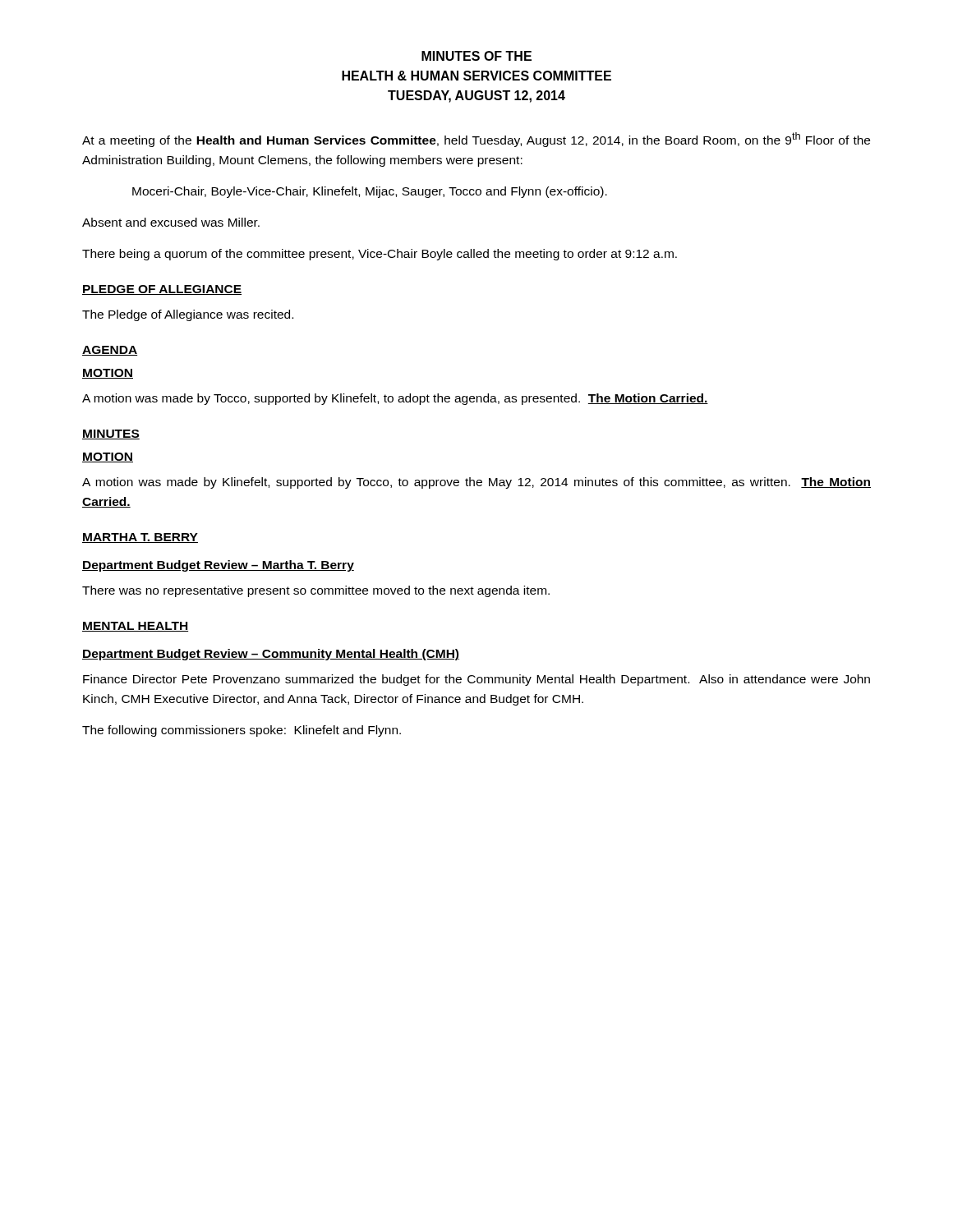Screen dimensions: 1232x953
Task: Click on the text block that reads "A motion was made by Tocco, supported by"
Action: coord(395,398)
